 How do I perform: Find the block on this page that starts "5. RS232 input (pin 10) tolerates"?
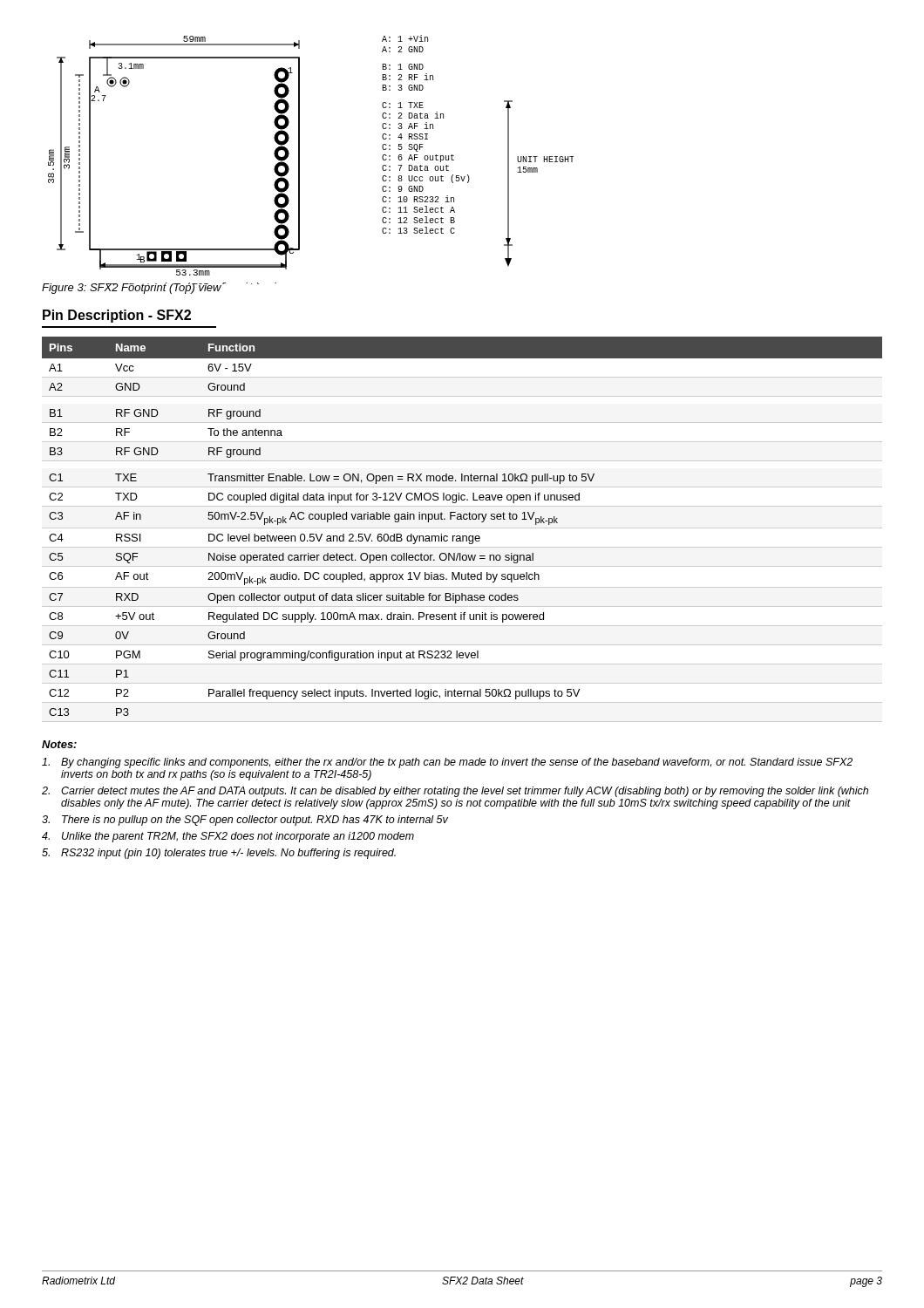tap(219, 853)
